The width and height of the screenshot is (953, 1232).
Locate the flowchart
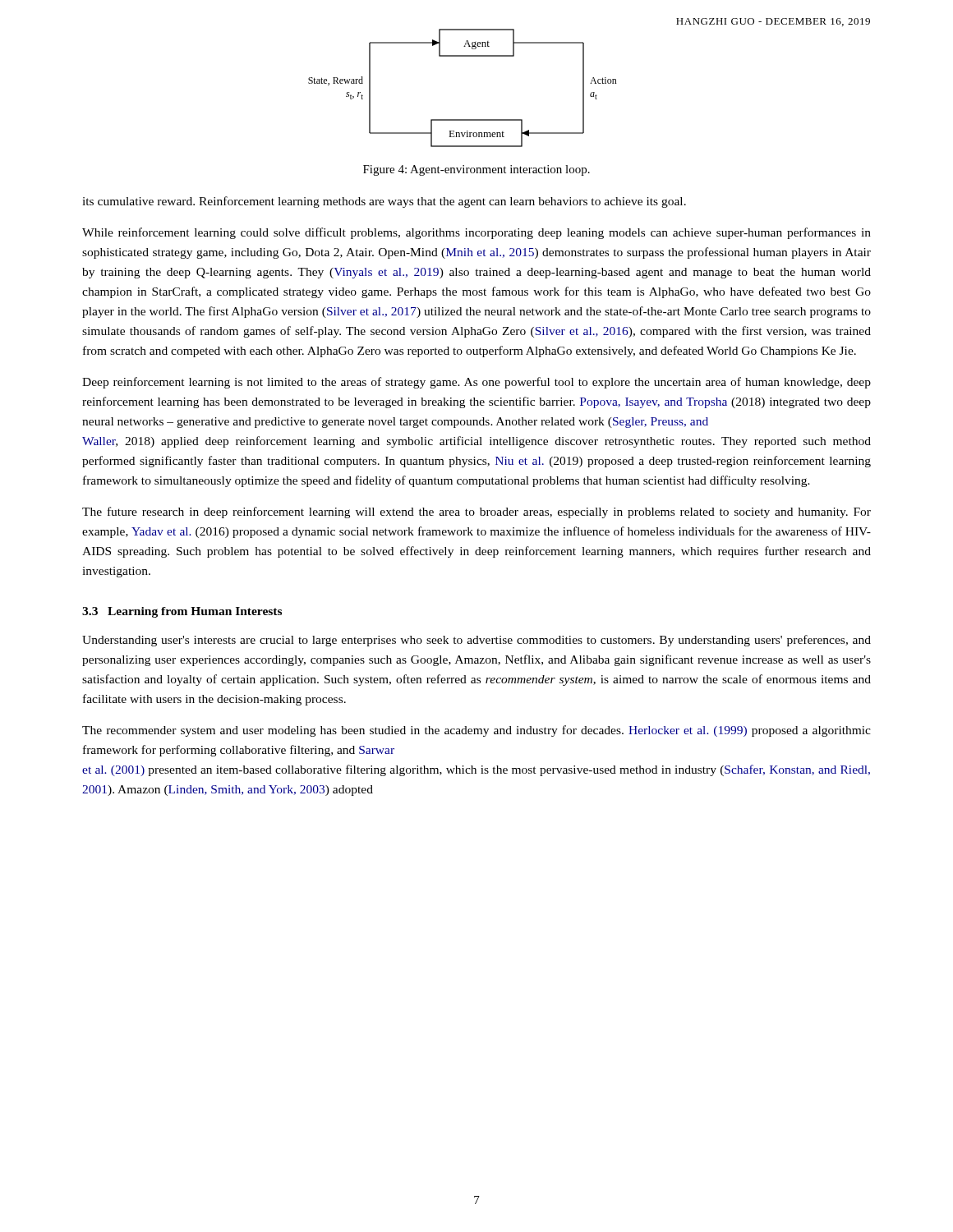click(x=476, y=90)
